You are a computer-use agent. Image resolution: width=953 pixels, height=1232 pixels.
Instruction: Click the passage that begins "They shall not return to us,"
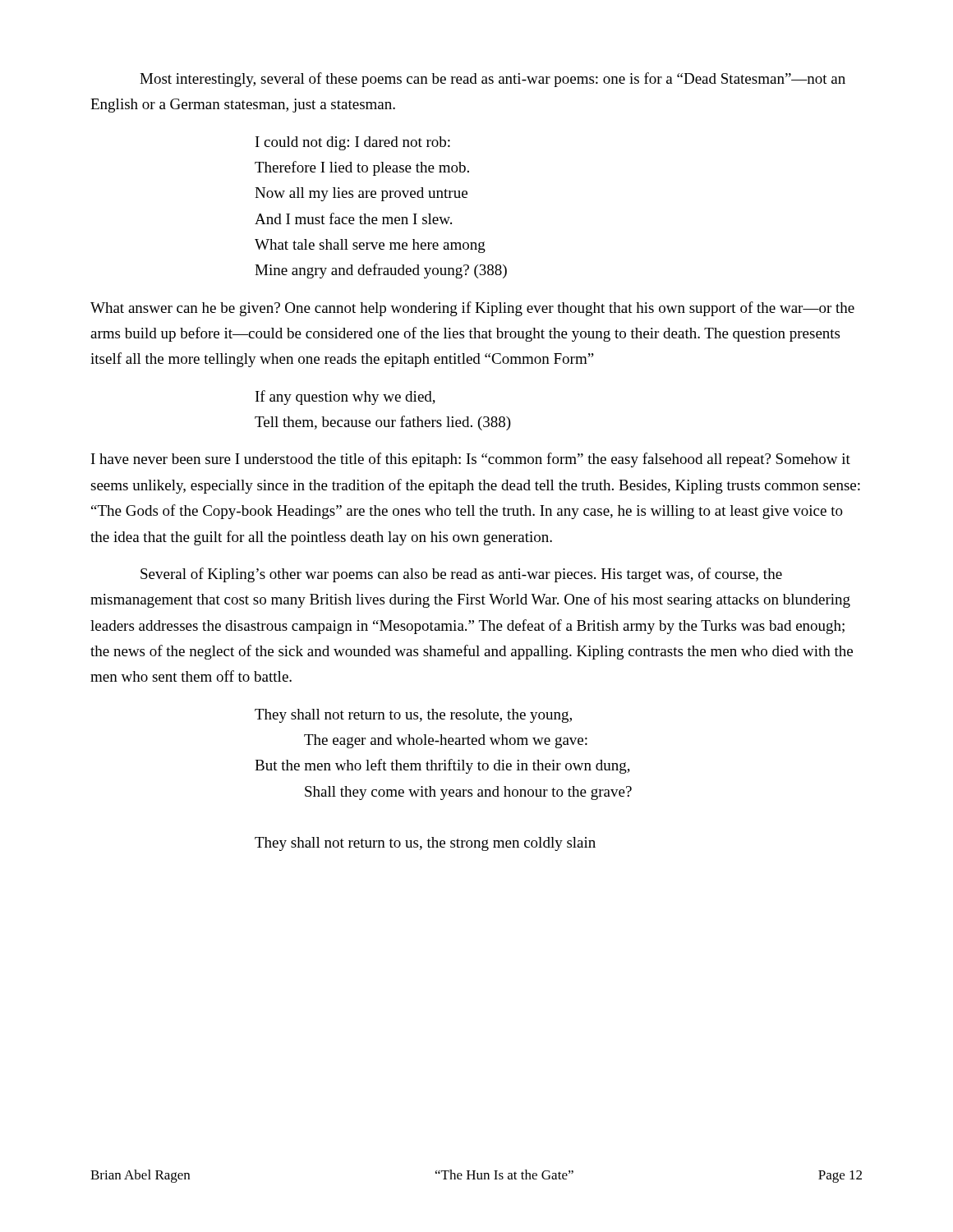point(559,778)
